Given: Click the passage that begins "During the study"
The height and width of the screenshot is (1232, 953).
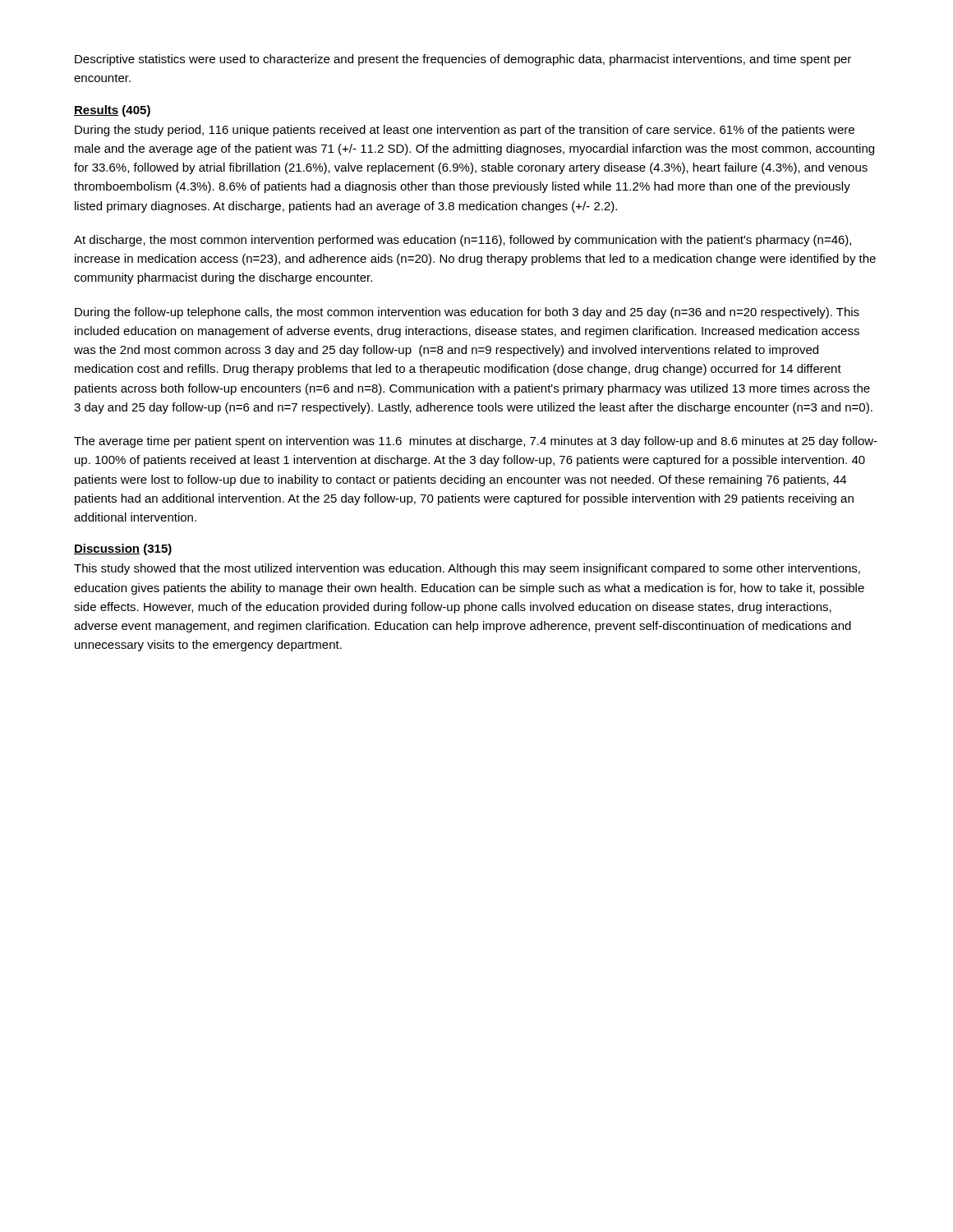Looking at the screenshot, I should coord(474,167).
